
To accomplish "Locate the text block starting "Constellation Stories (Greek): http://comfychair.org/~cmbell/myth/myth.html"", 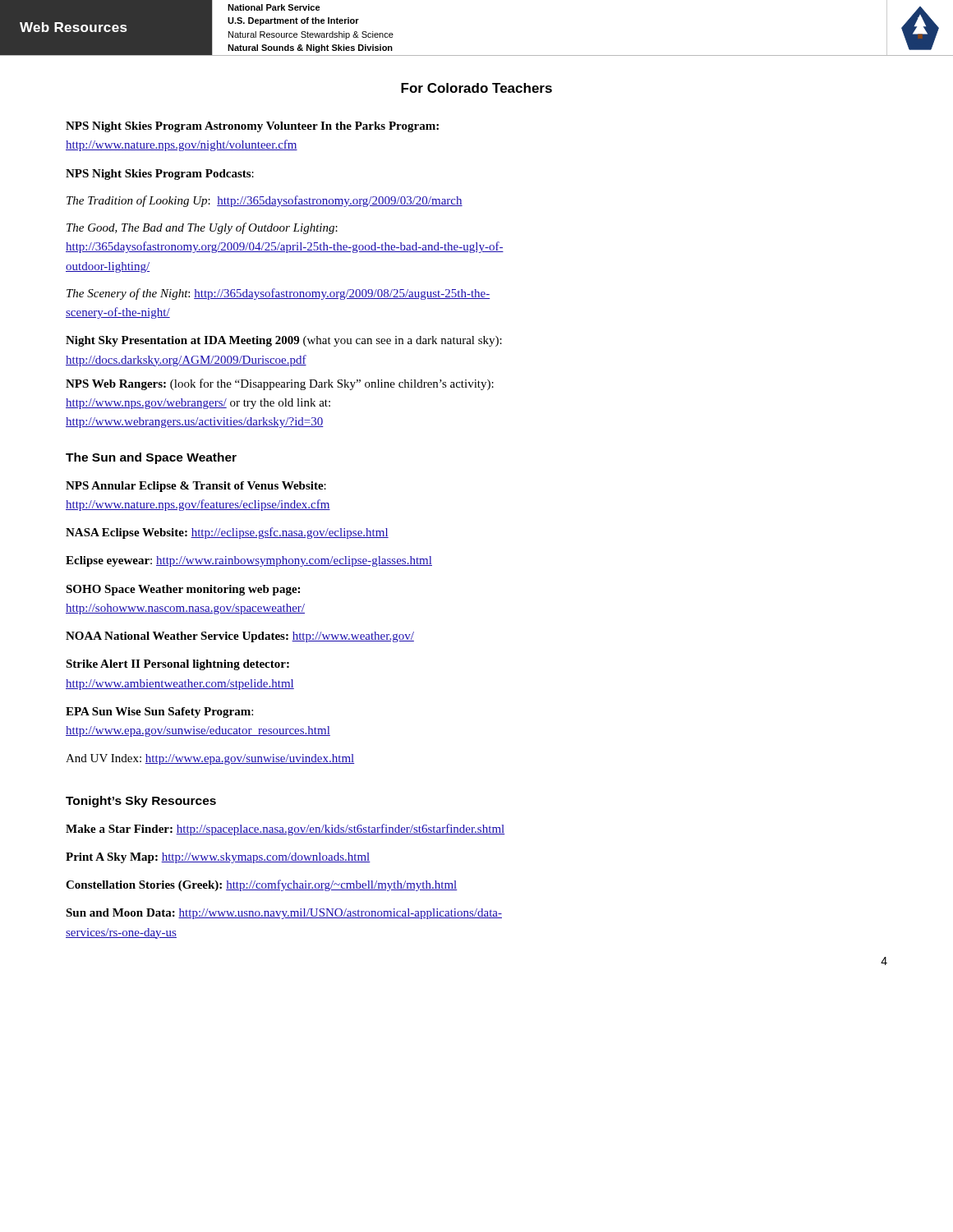I will (261, 885).
